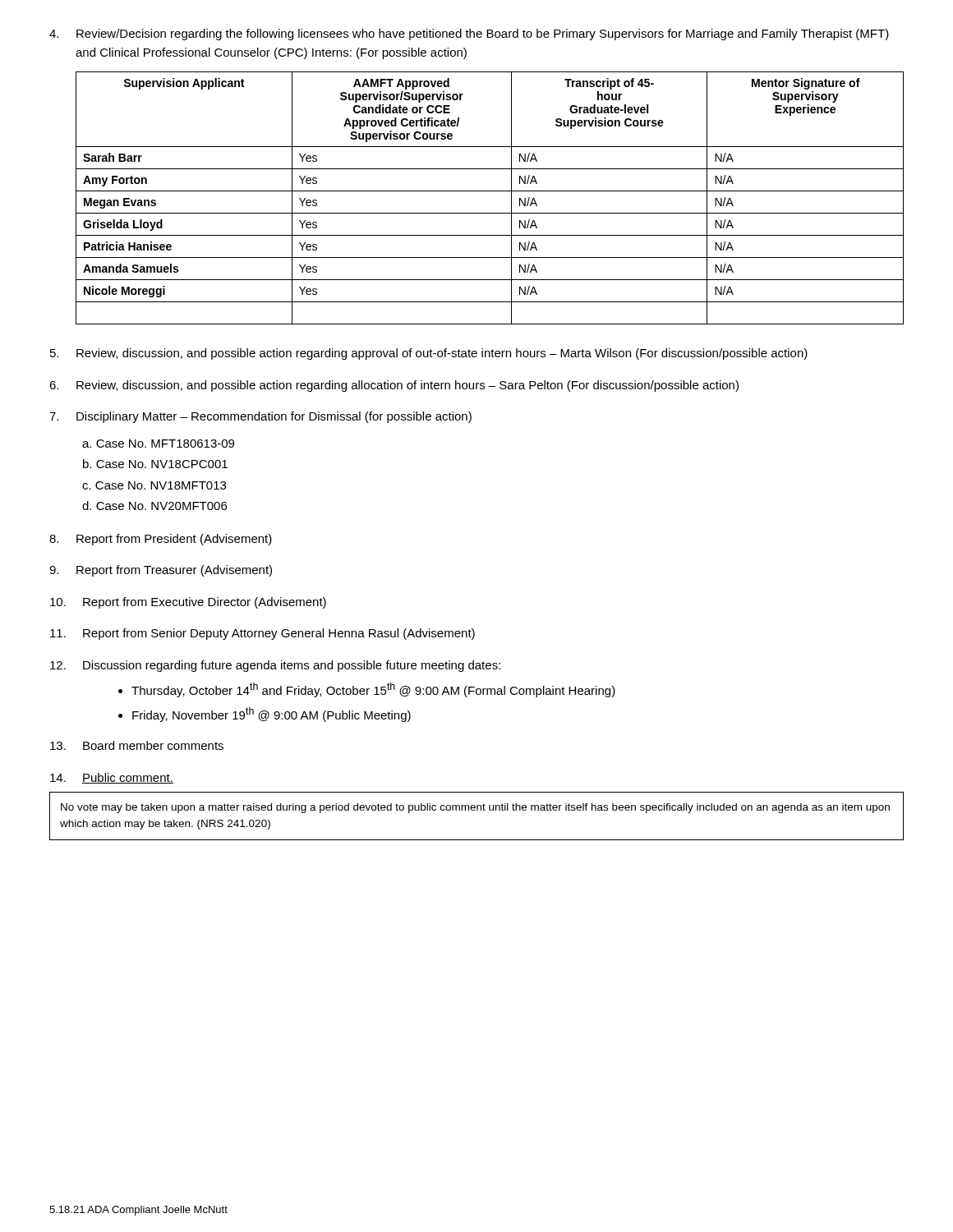Viewport: 953px width, 1232px height.
Task: Click on the list item containing "14. Public comment."
Action: click(112, 778)
